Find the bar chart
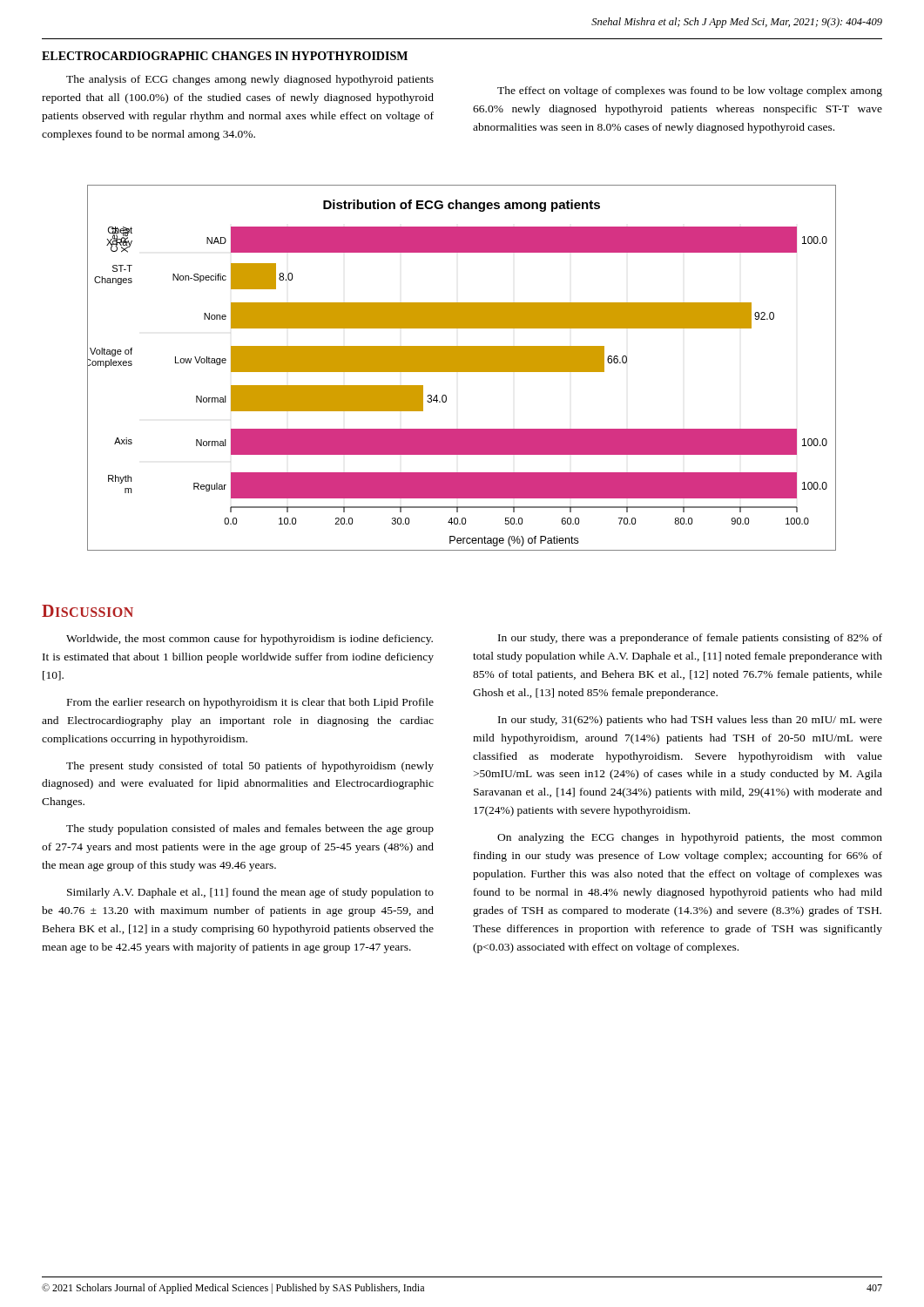924x1307 pixels. 462,369
